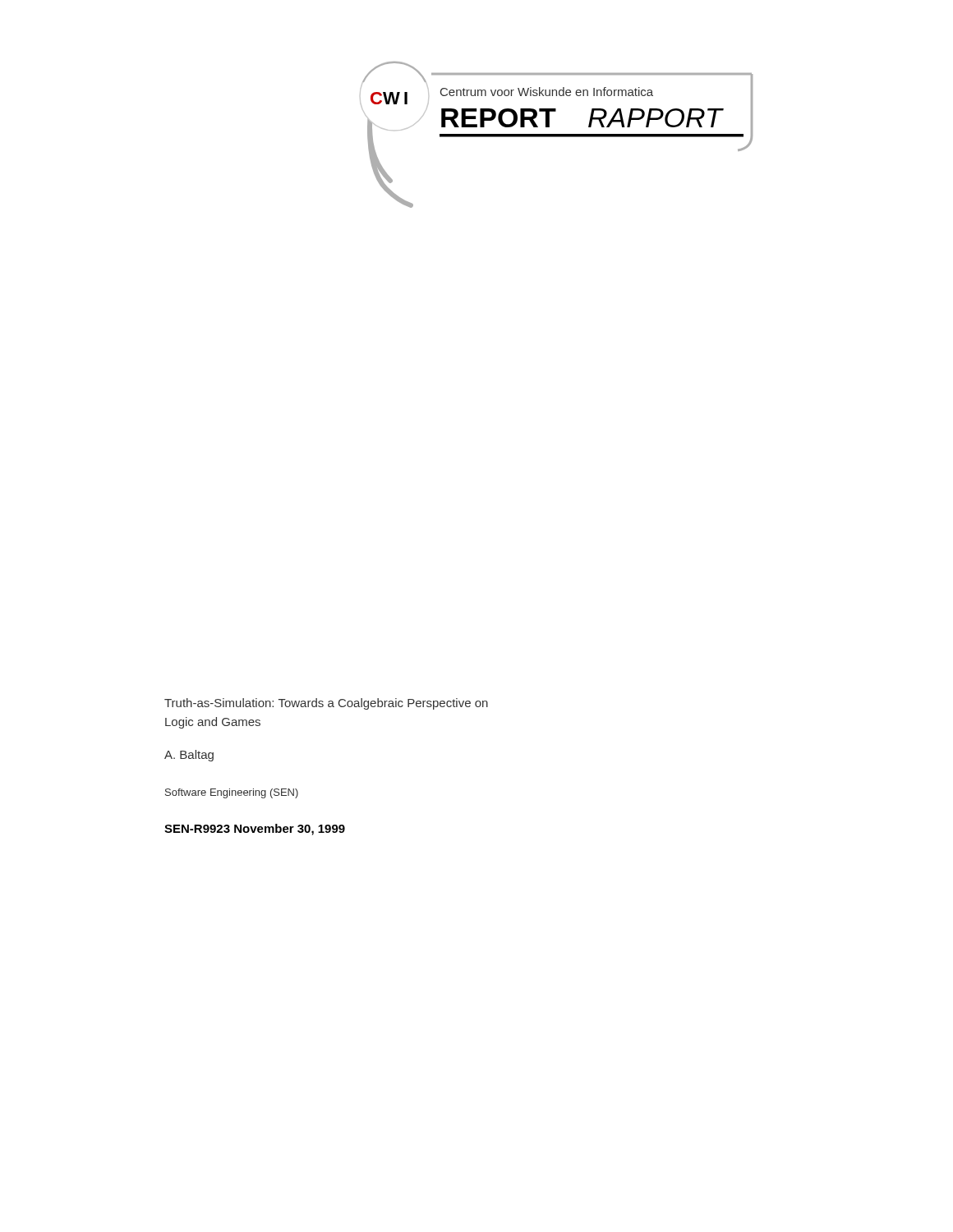Locate the text with the text "Software Engineering (SEN)"
The image size is (953, 1232).
pyautogui.click(x=231, y=792)
